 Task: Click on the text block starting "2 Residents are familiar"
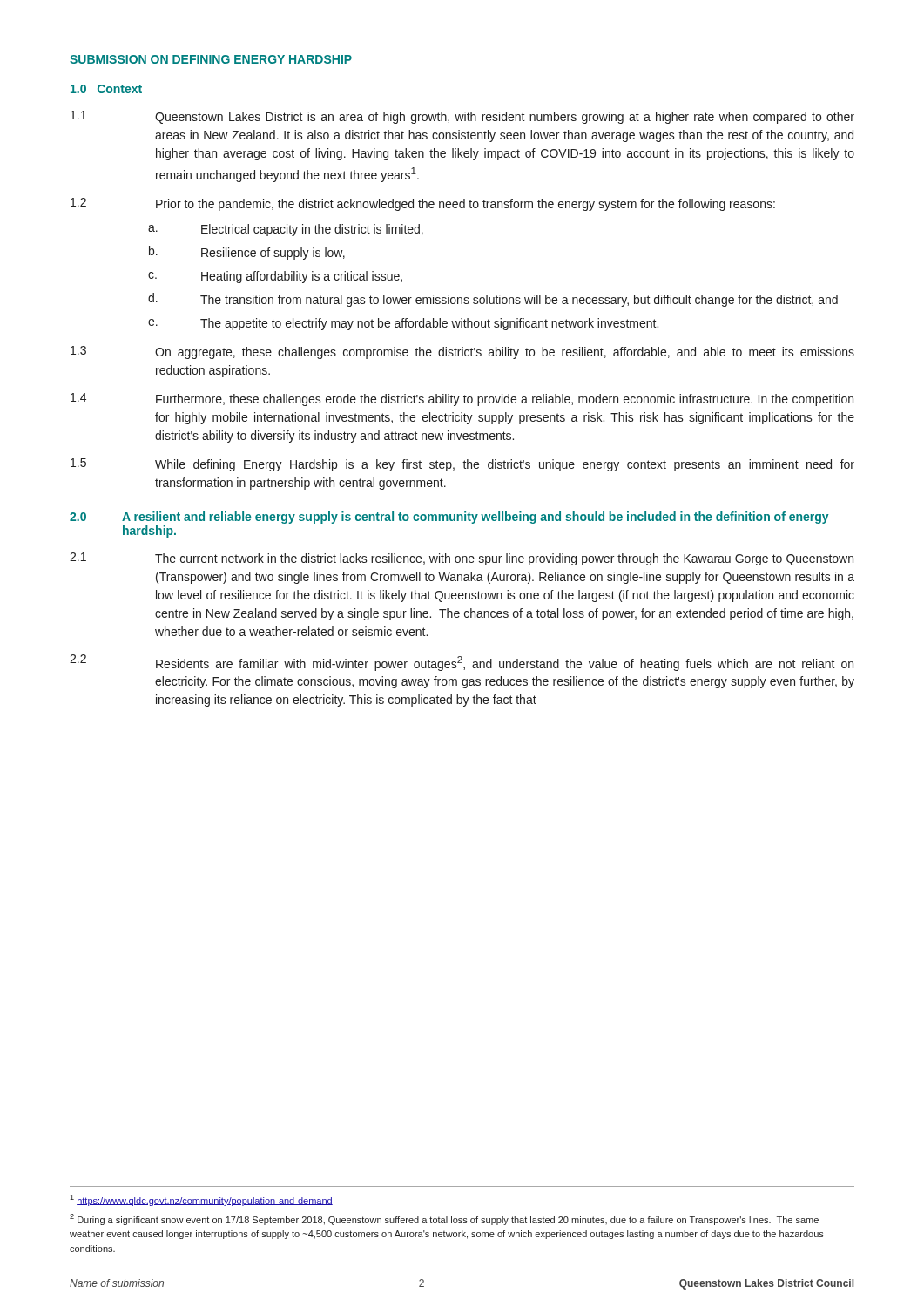[462, 680]
